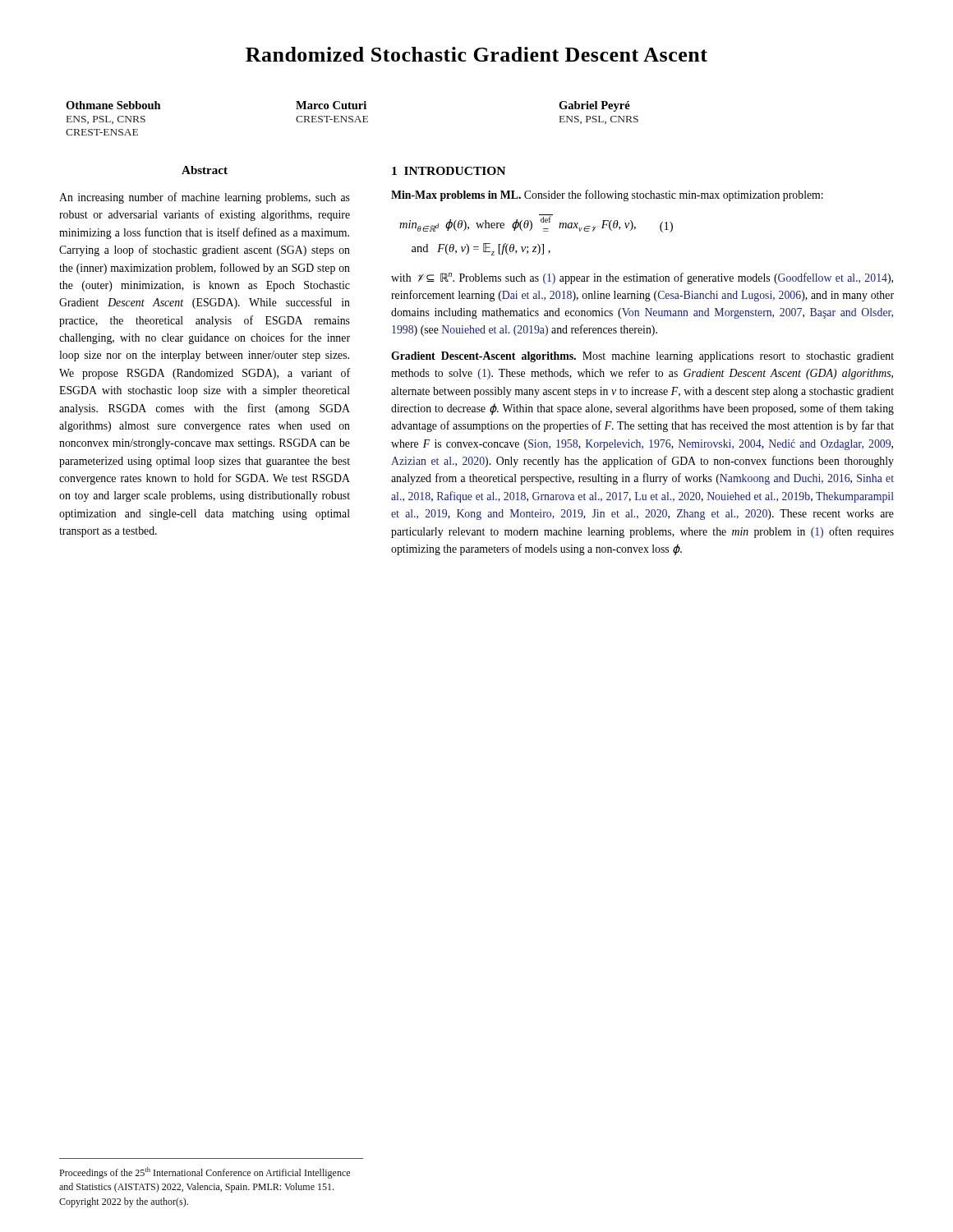This screenshot has height=1232, width=953.
Task: Find the text block containing "Min-Max problems in ML. Consider the"
Action: tap(607, 195)
